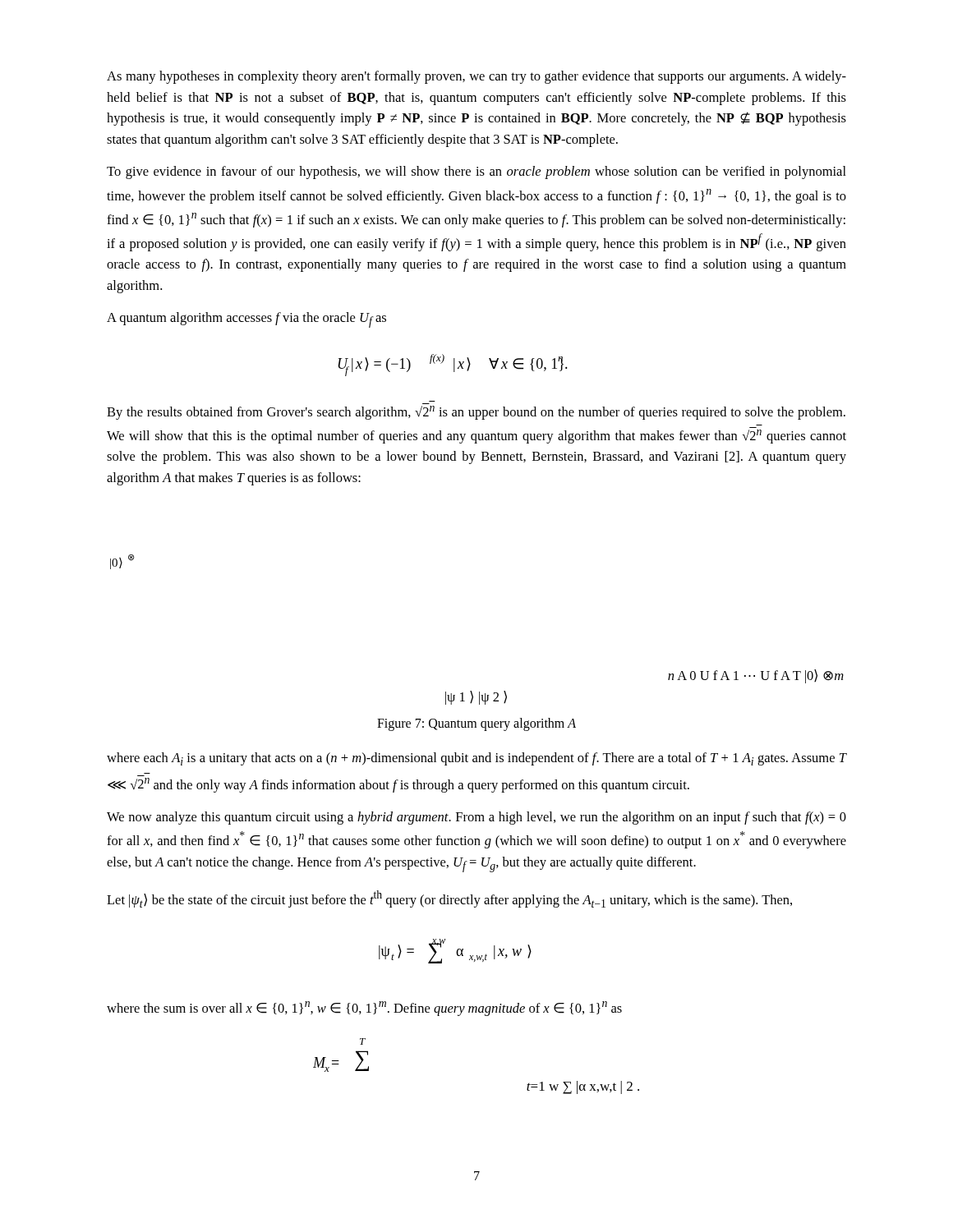
Task: Click the passage that begins "Let |ψt⟩ be the state"
Action: (x=450, y=899)
